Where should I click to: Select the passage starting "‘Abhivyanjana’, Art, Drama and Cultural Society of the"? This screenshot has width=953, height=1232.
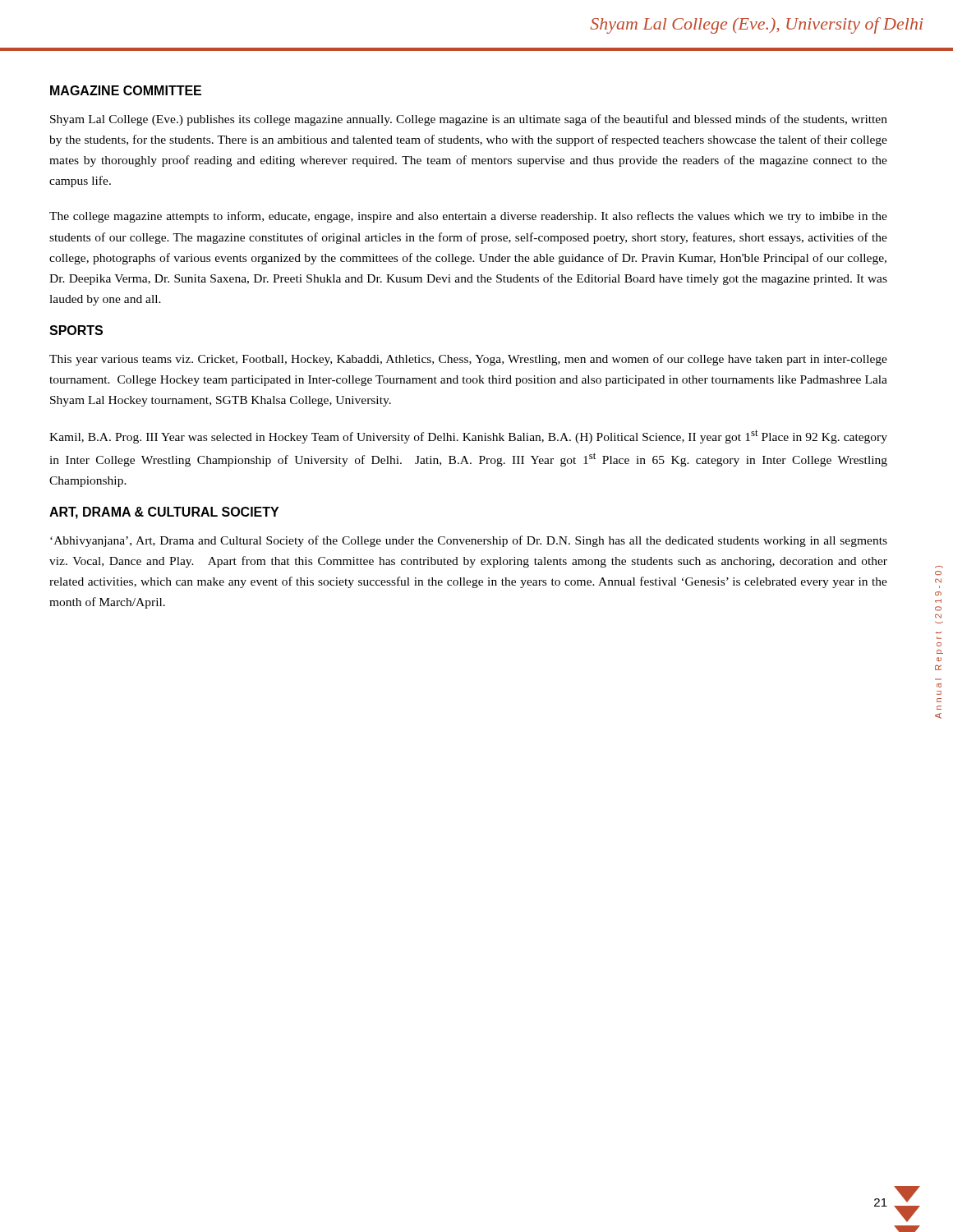[468, 571]
